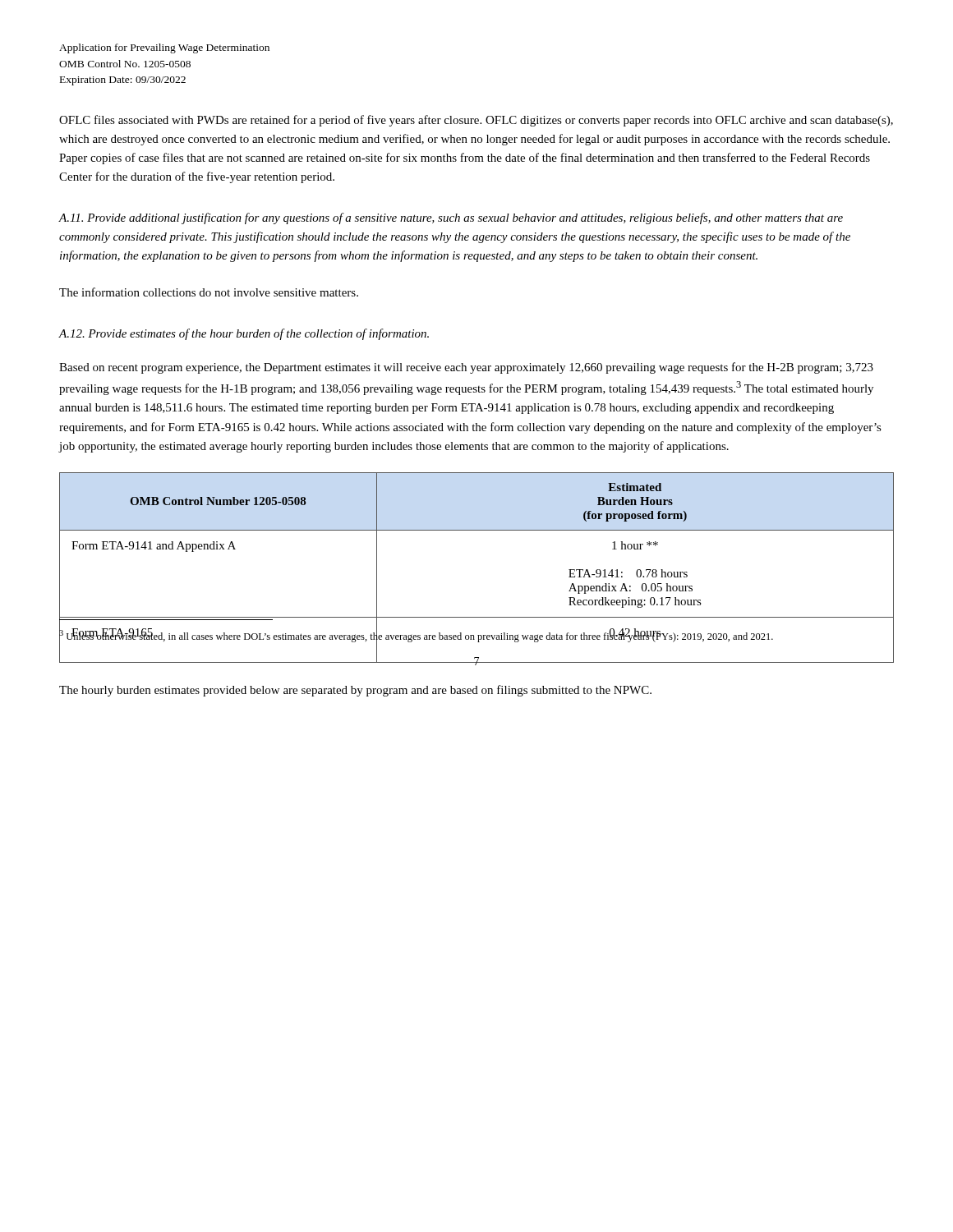The height and width of the screenshot is (1232, 953).
Task: Click the footnote
Action: coord(416,635)
